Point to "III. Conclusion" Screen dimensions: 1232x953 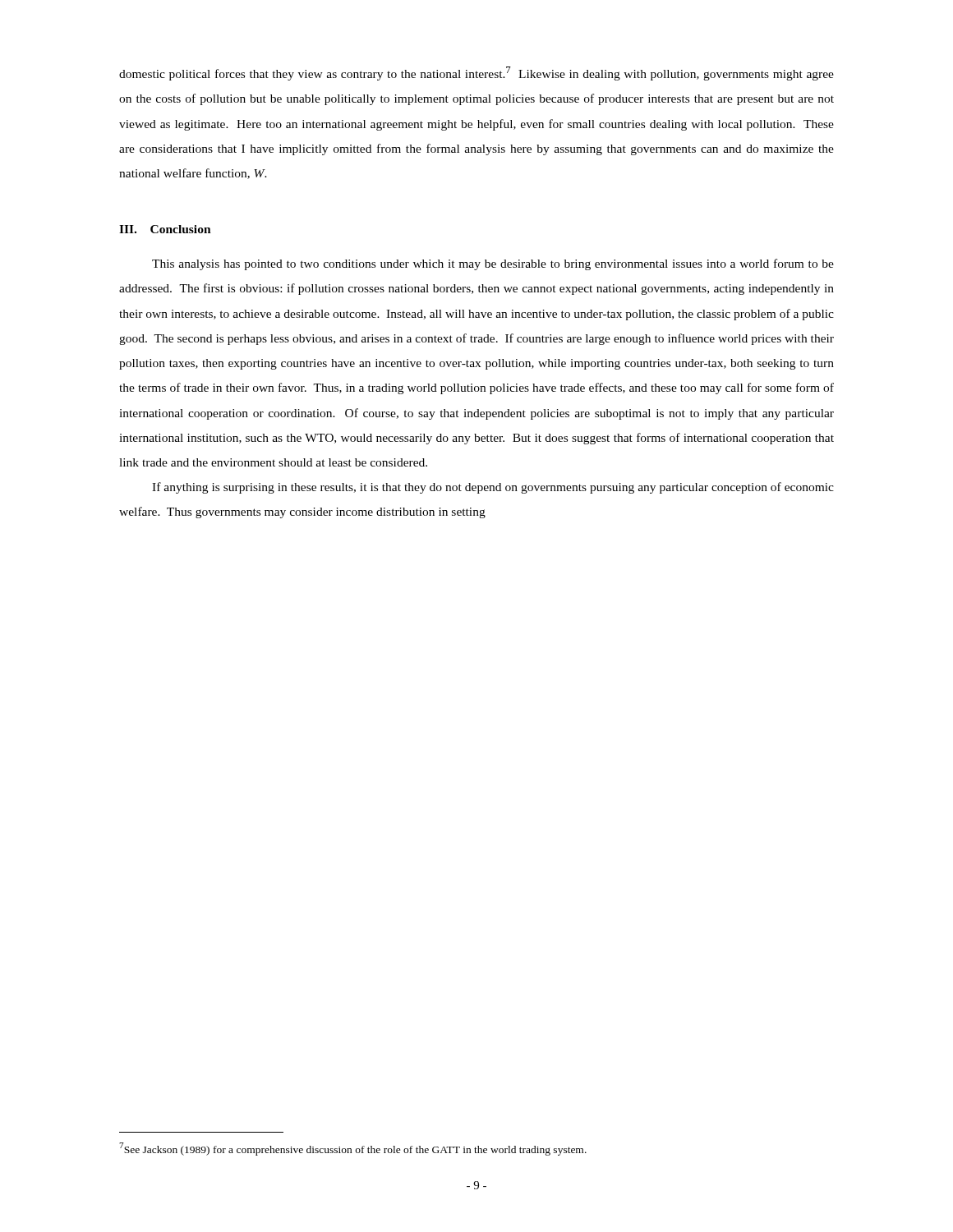click(x=165, y=229)
